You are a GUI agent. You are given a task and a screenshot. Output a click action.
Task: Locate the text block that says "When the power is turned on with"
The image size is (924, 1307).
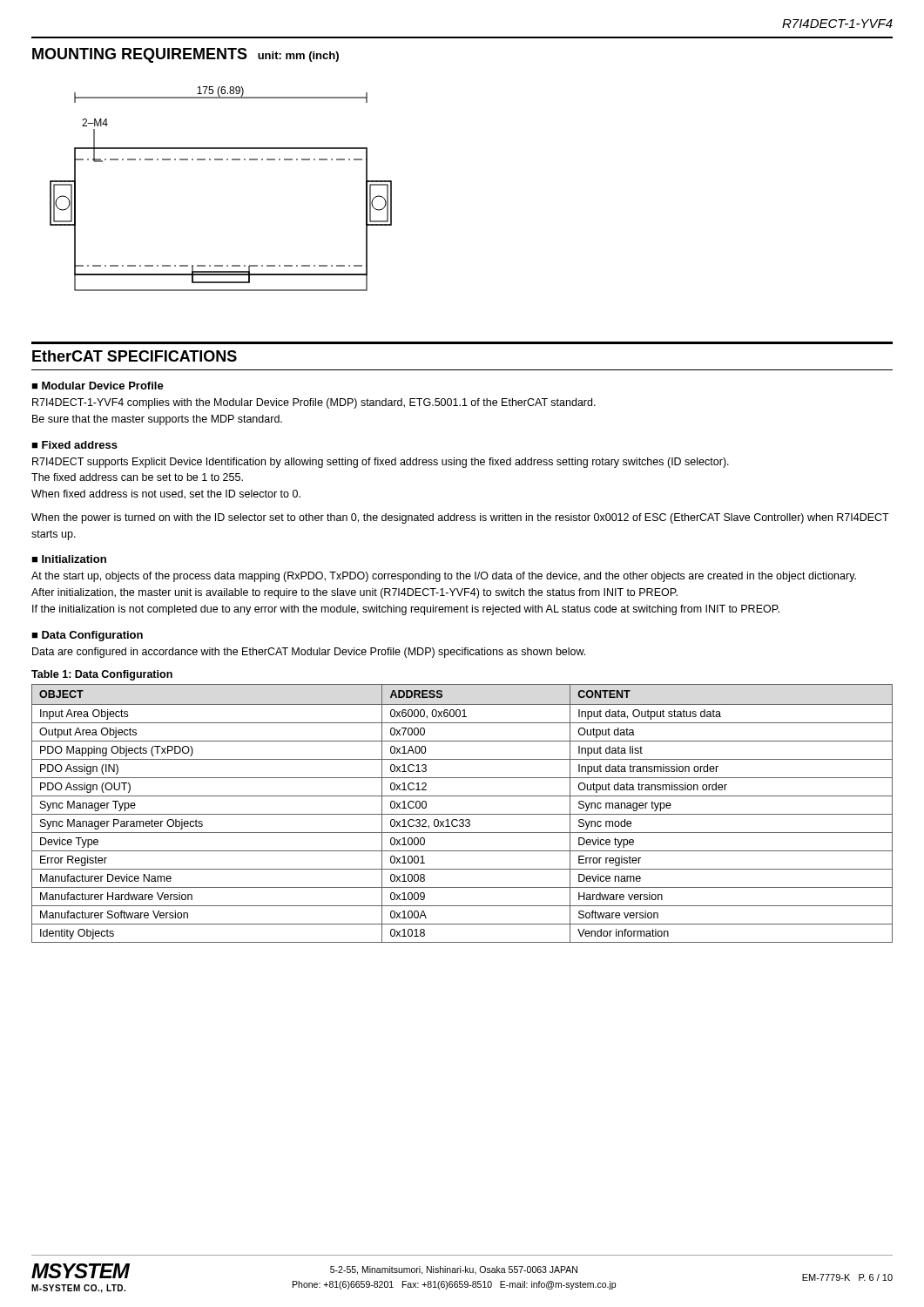click(x=460, y=526)
